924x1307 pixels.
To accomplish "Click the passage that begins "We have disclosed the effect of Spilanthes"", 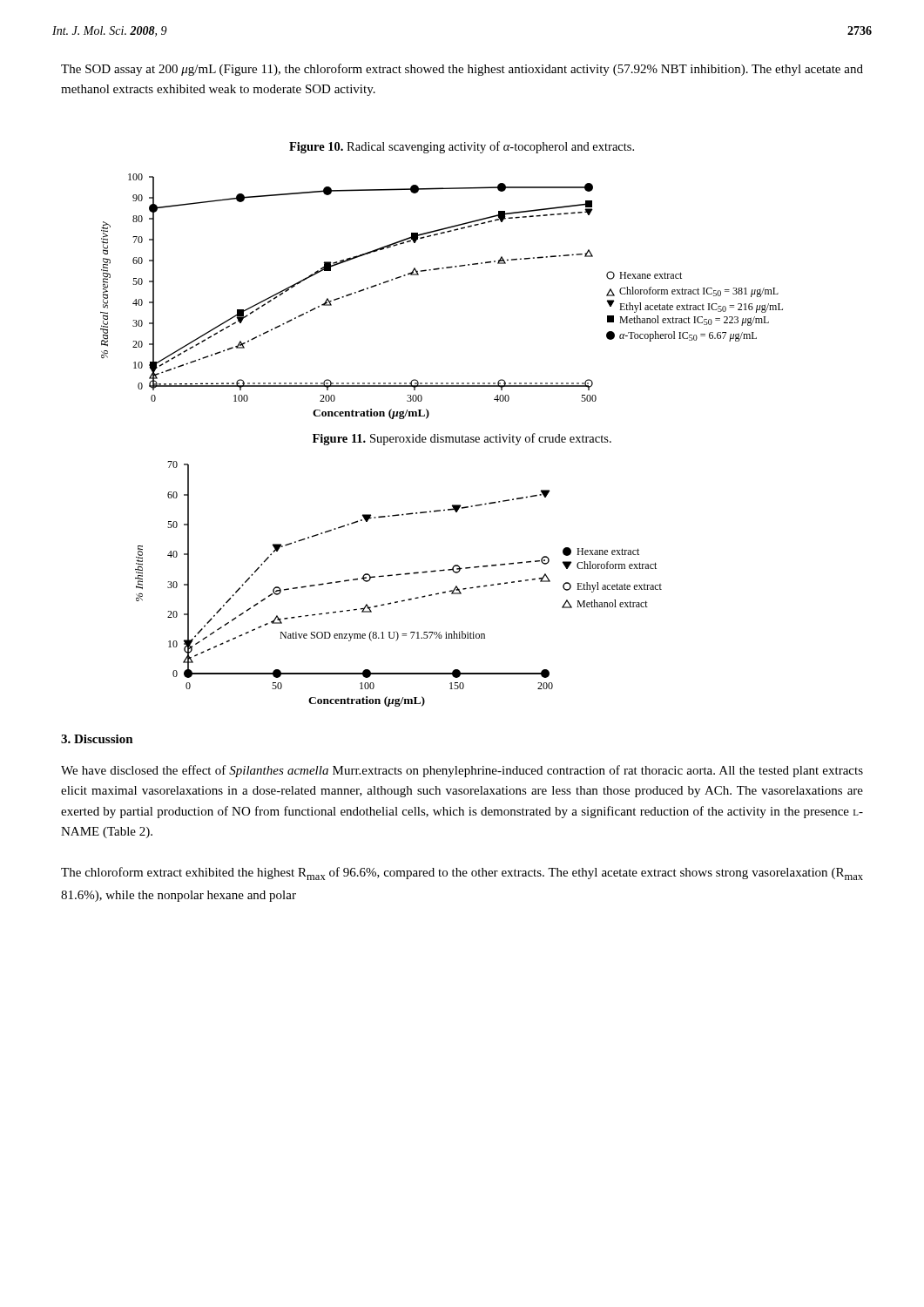I will tap(462, 801).
